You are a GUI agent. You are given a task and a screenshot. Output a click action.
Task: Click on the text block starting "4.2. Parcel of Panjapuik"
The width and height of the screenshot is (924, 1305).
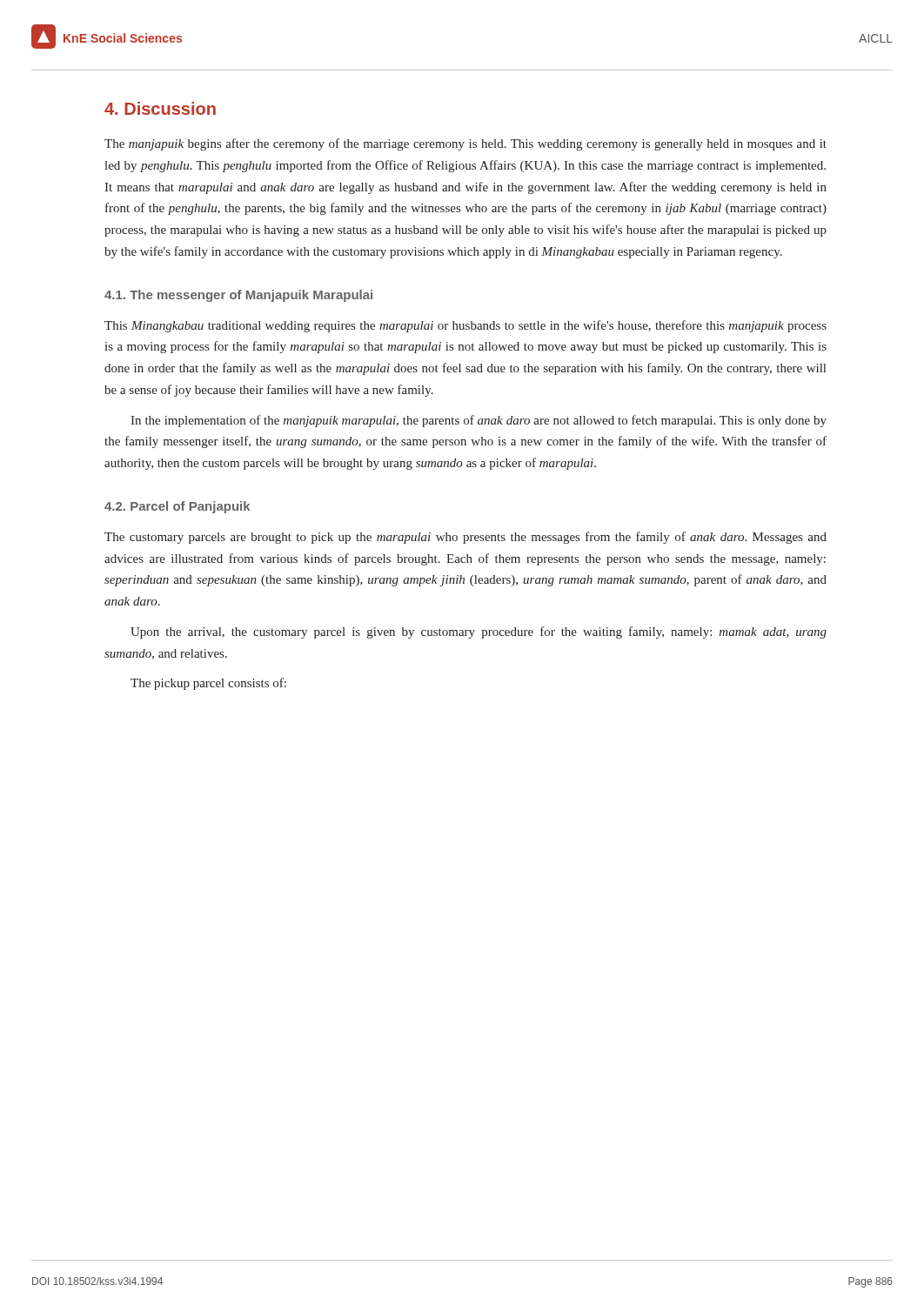(x=177, y=506)
